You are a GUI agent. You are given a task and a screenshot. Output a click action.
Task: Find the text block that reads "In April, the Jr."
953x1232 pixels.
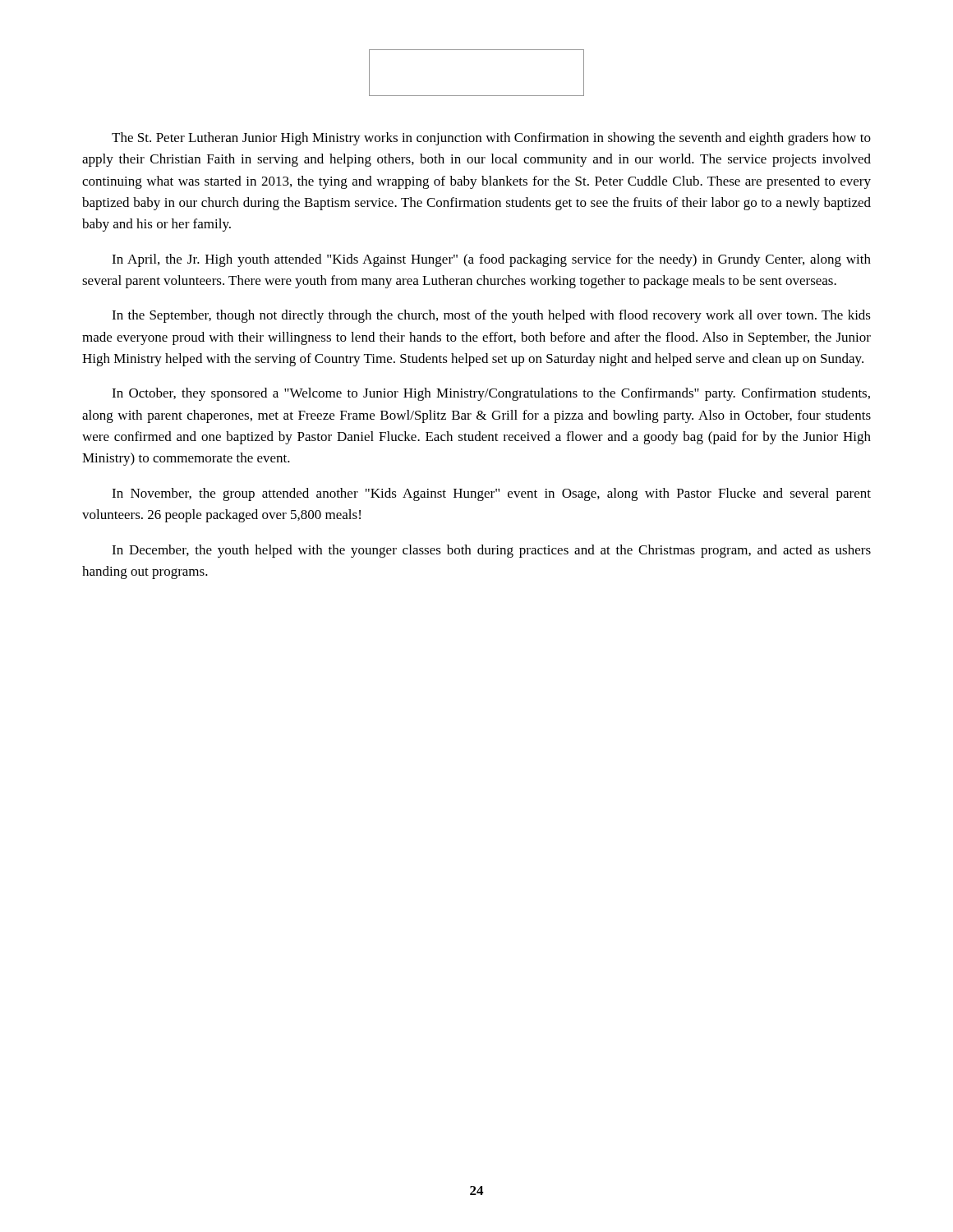coord(476,270)
